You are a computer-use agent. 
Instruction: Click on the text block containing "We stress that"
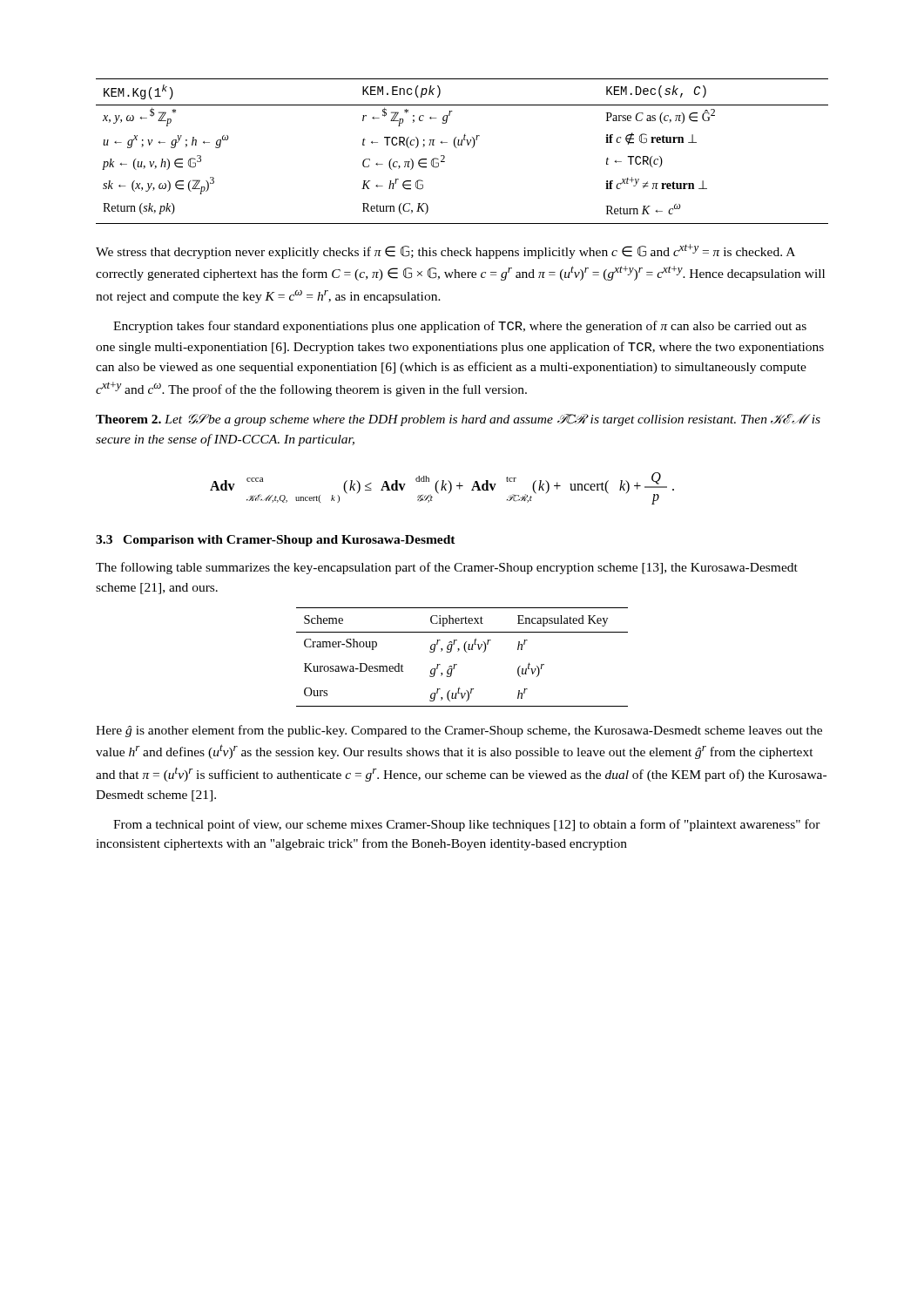coord(461,272)
